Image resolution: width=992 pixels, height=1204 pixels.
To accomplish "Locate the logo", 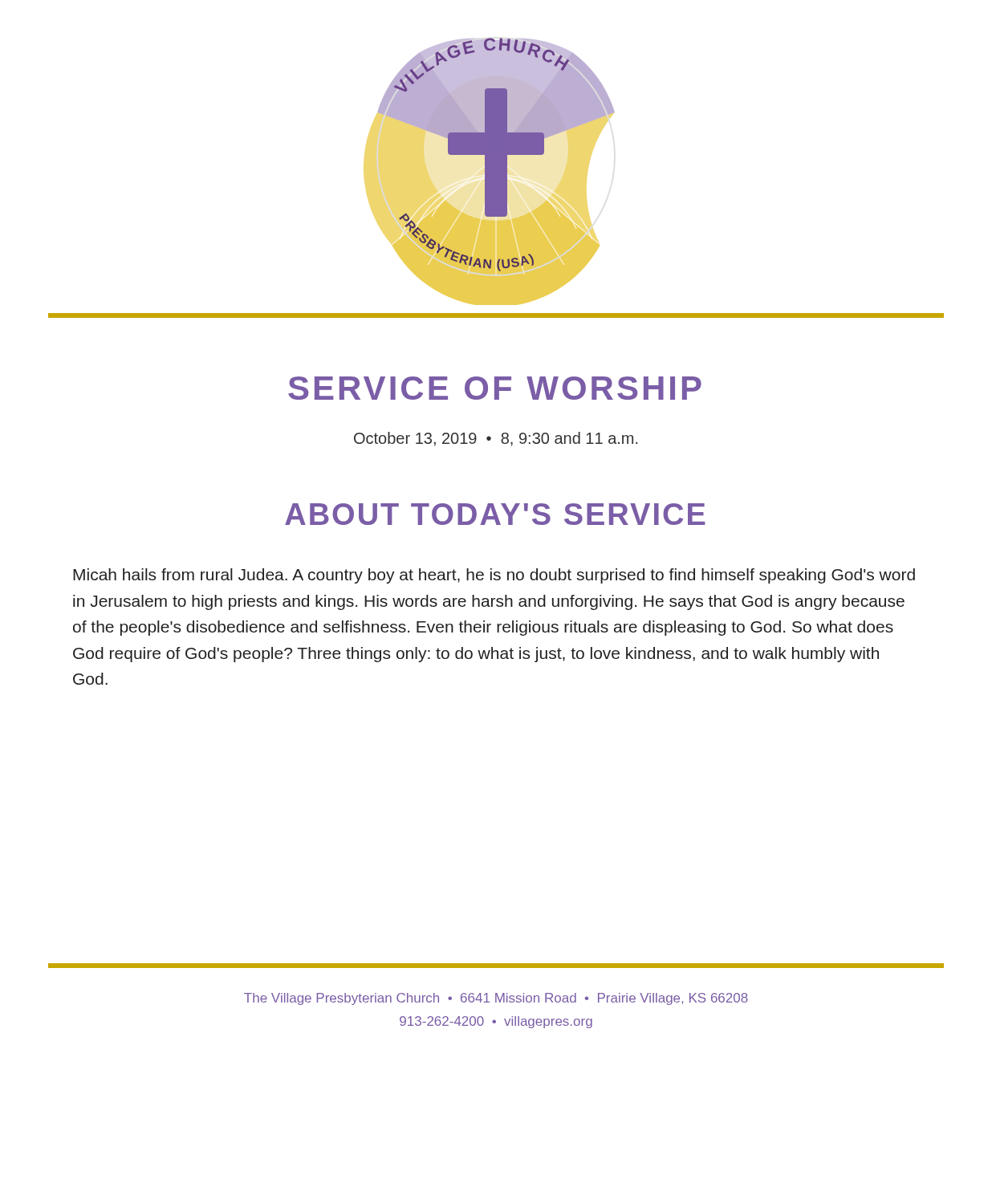I will [x=496, y=169].
